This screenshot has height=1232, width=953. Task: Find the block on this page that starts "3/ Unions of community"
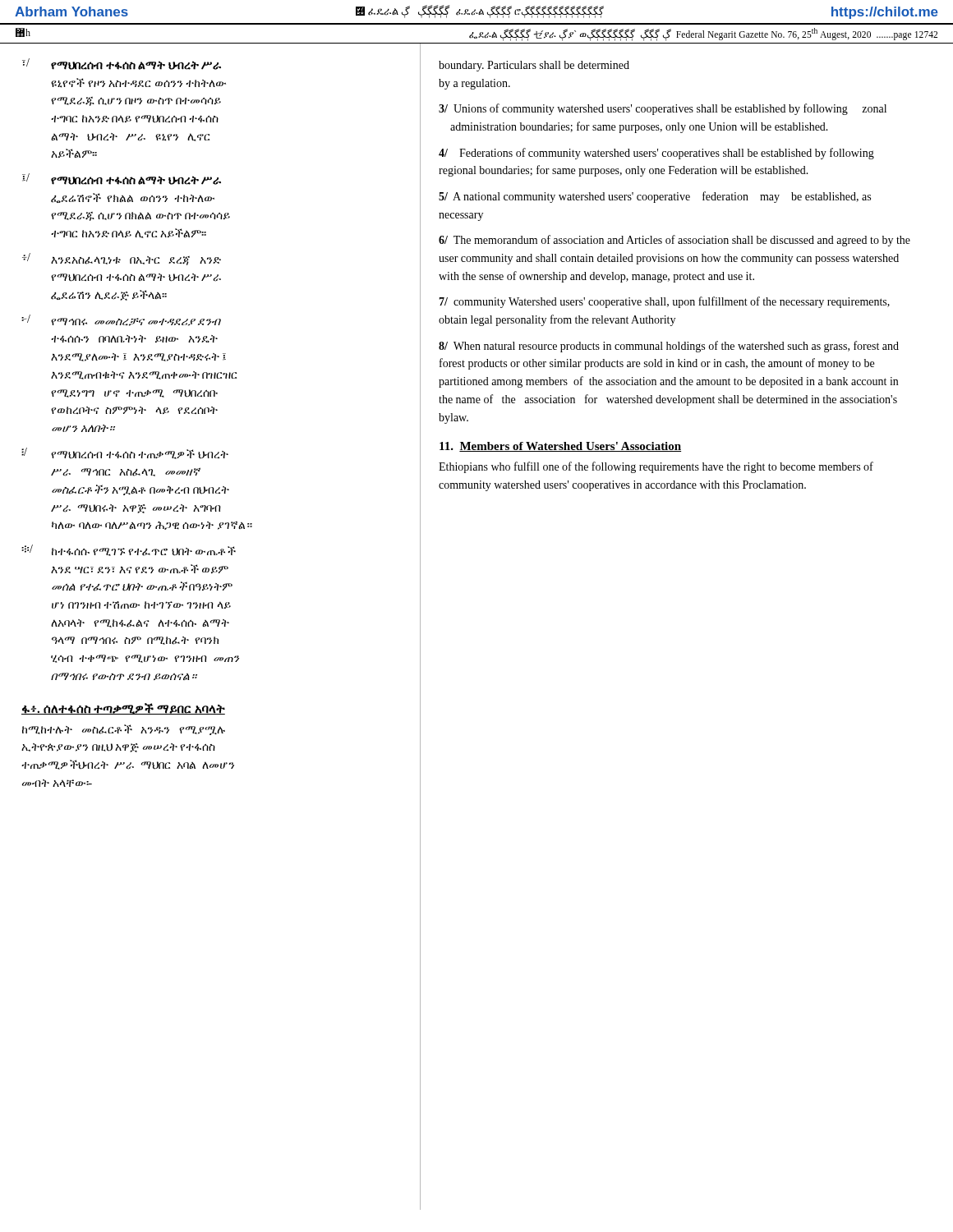click(663, 118)
